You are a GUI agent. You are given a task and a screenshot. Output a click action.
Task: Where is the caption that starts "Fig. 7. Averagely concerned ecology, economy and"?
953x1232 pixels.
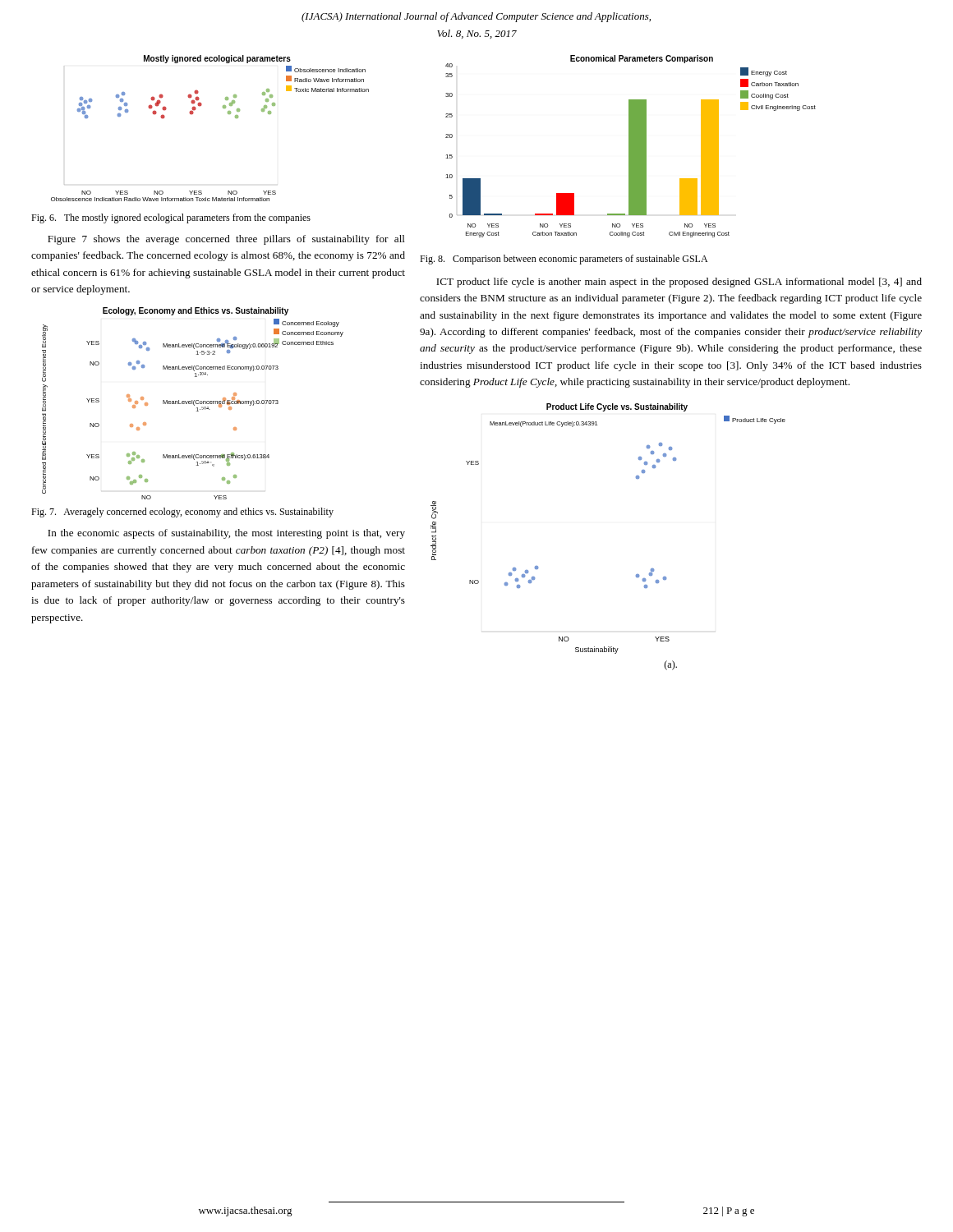click(x=182, y=512)
